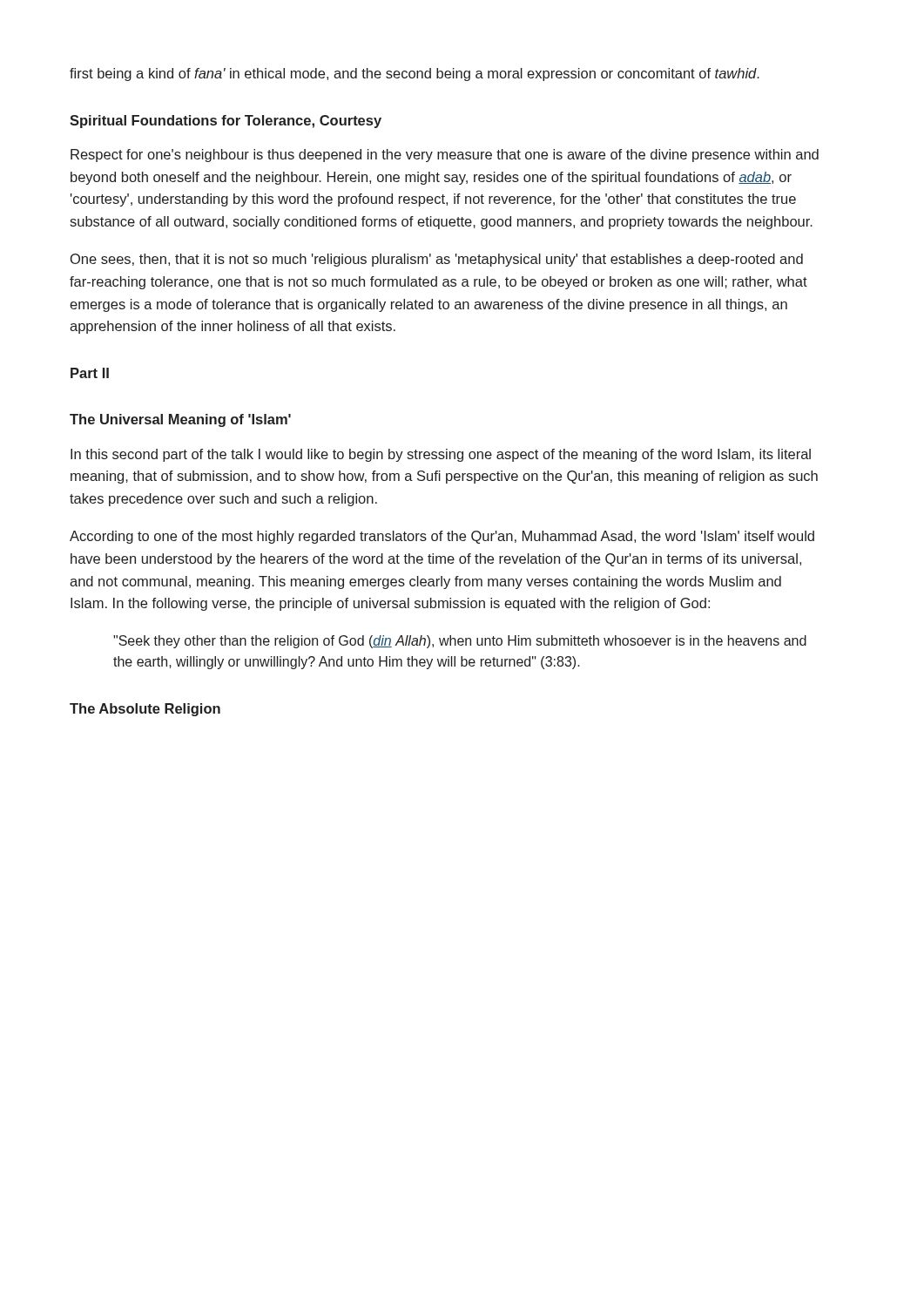Select the text starting "first being a kind of"
Viewport: 924px width, 1307px height.
pyautogui.click(x=415, y=73)
